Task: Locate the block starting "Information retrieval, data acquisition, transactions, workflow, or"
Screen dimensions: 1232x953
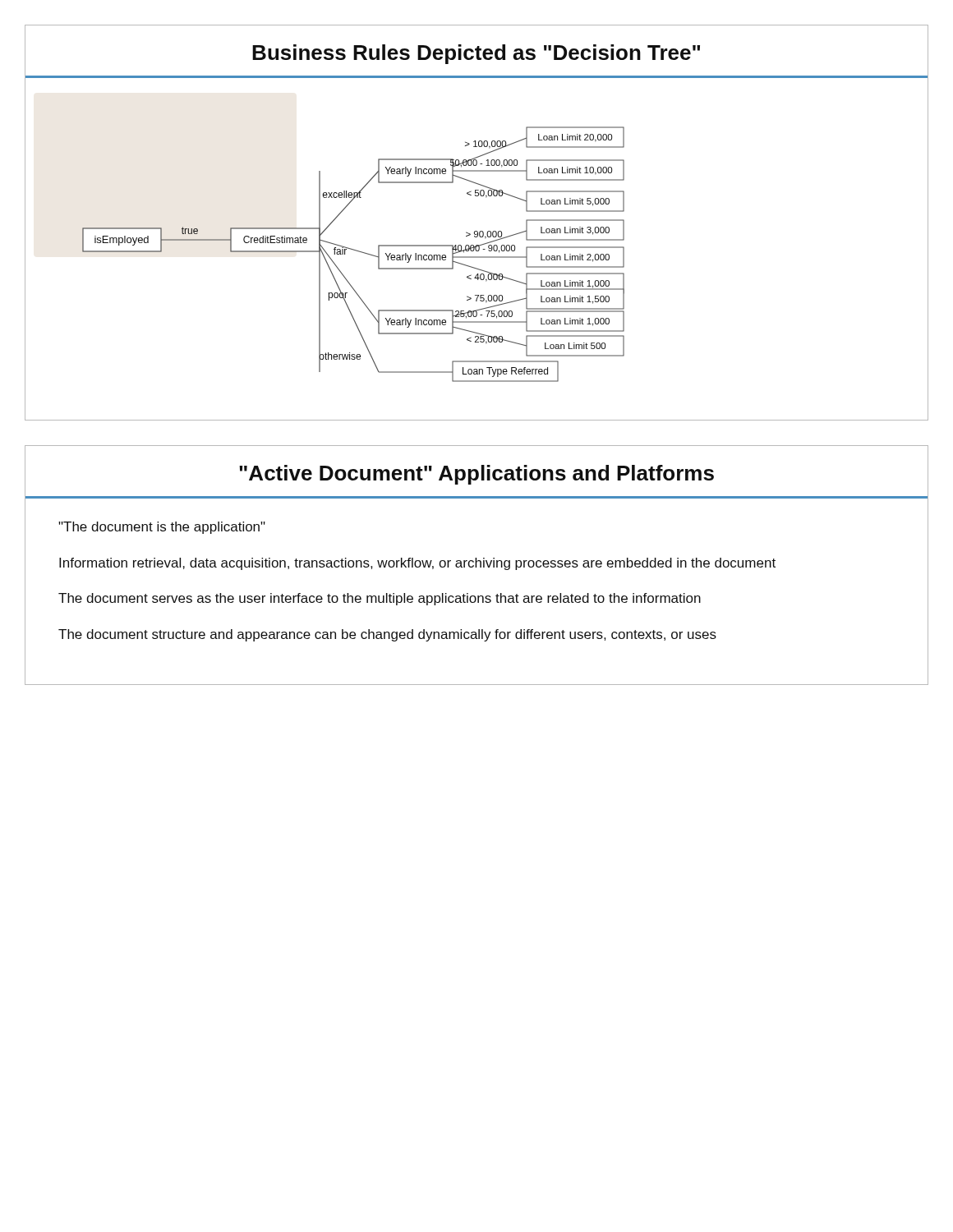Action: click(x=417, y=563)
